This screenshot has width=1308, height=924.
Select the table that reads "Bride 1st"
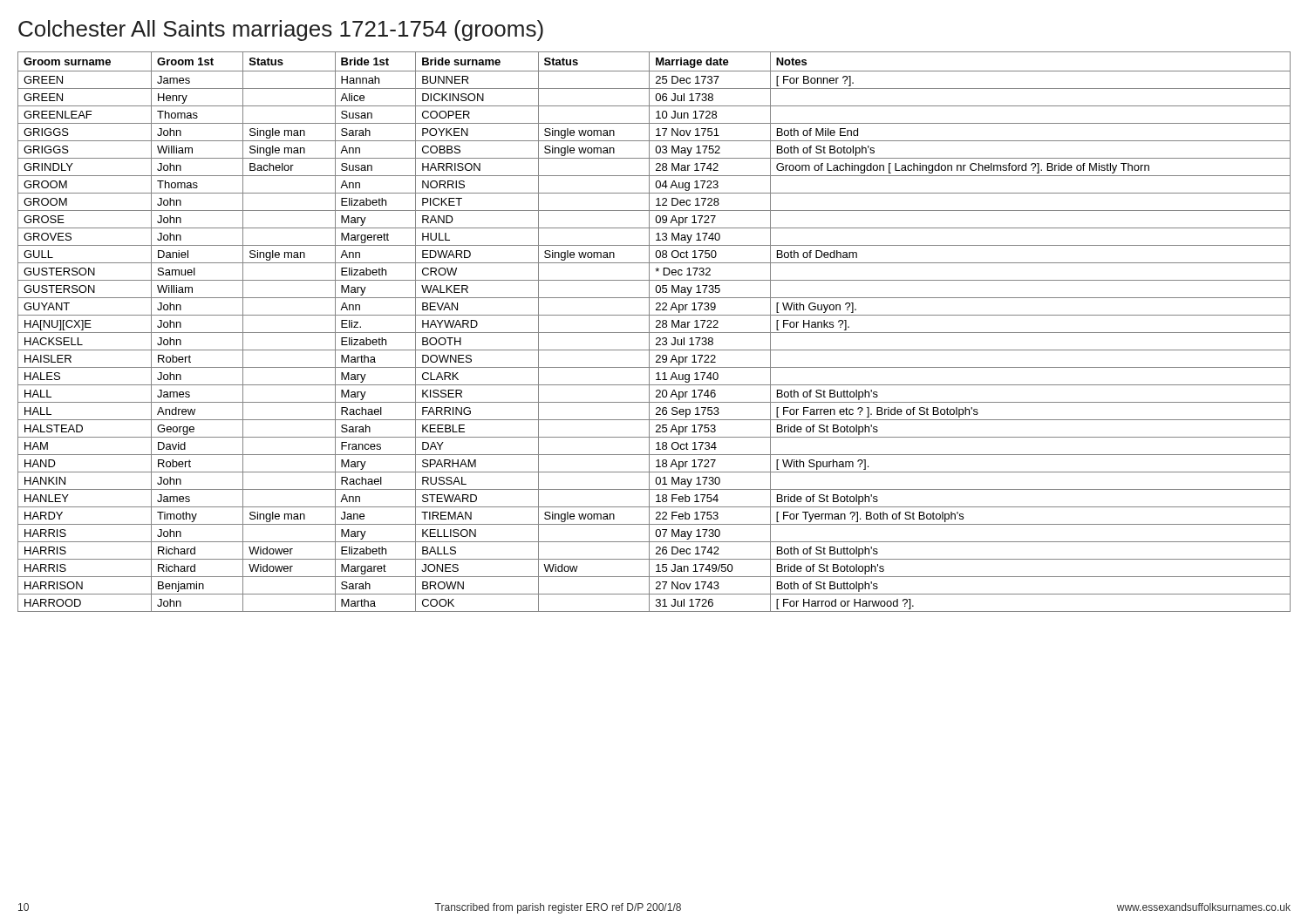pyautogui.click(x=654, y=332)
